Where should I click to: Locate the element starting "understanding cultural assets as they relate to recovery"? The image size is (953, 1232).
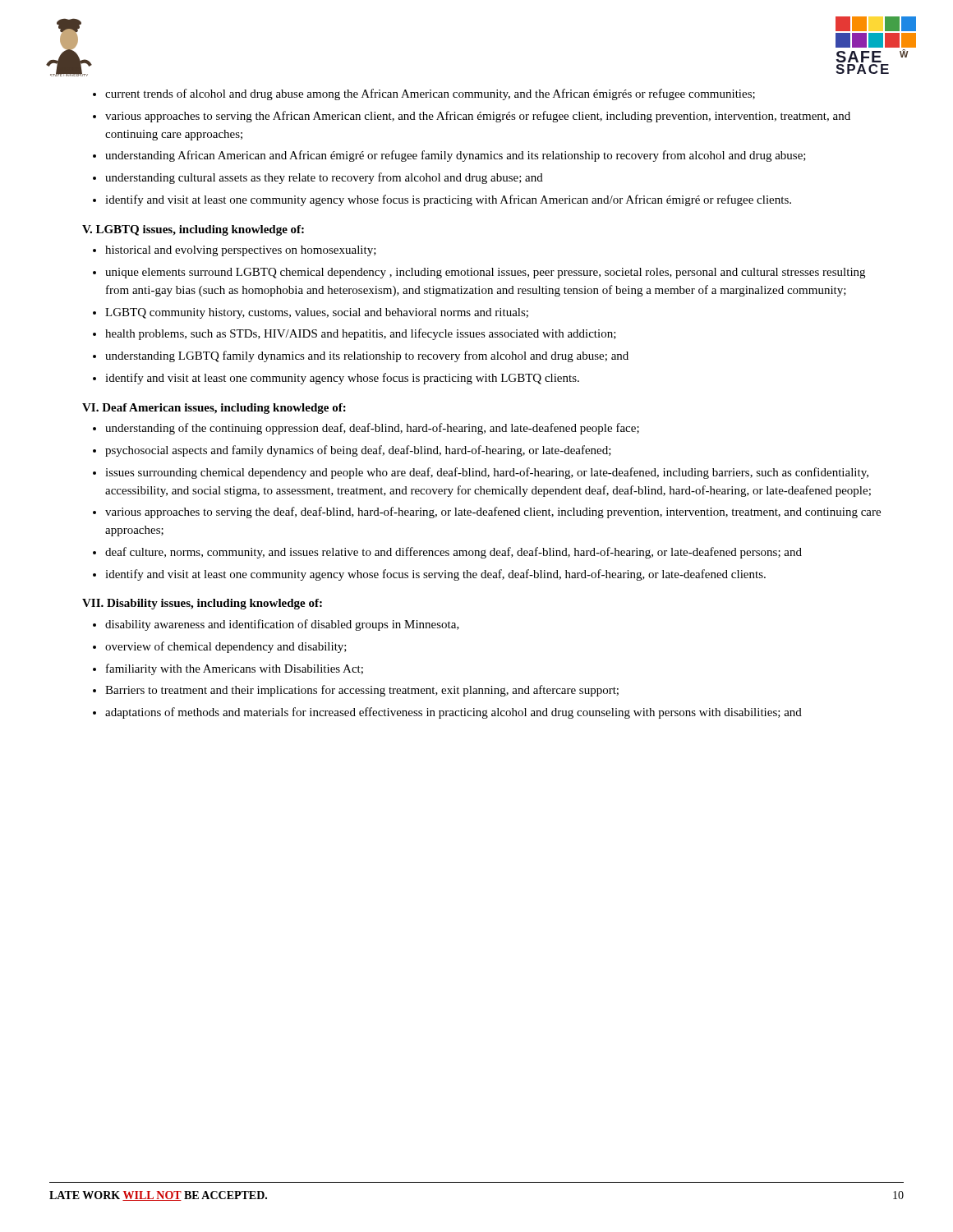click(x=496, y=178)
